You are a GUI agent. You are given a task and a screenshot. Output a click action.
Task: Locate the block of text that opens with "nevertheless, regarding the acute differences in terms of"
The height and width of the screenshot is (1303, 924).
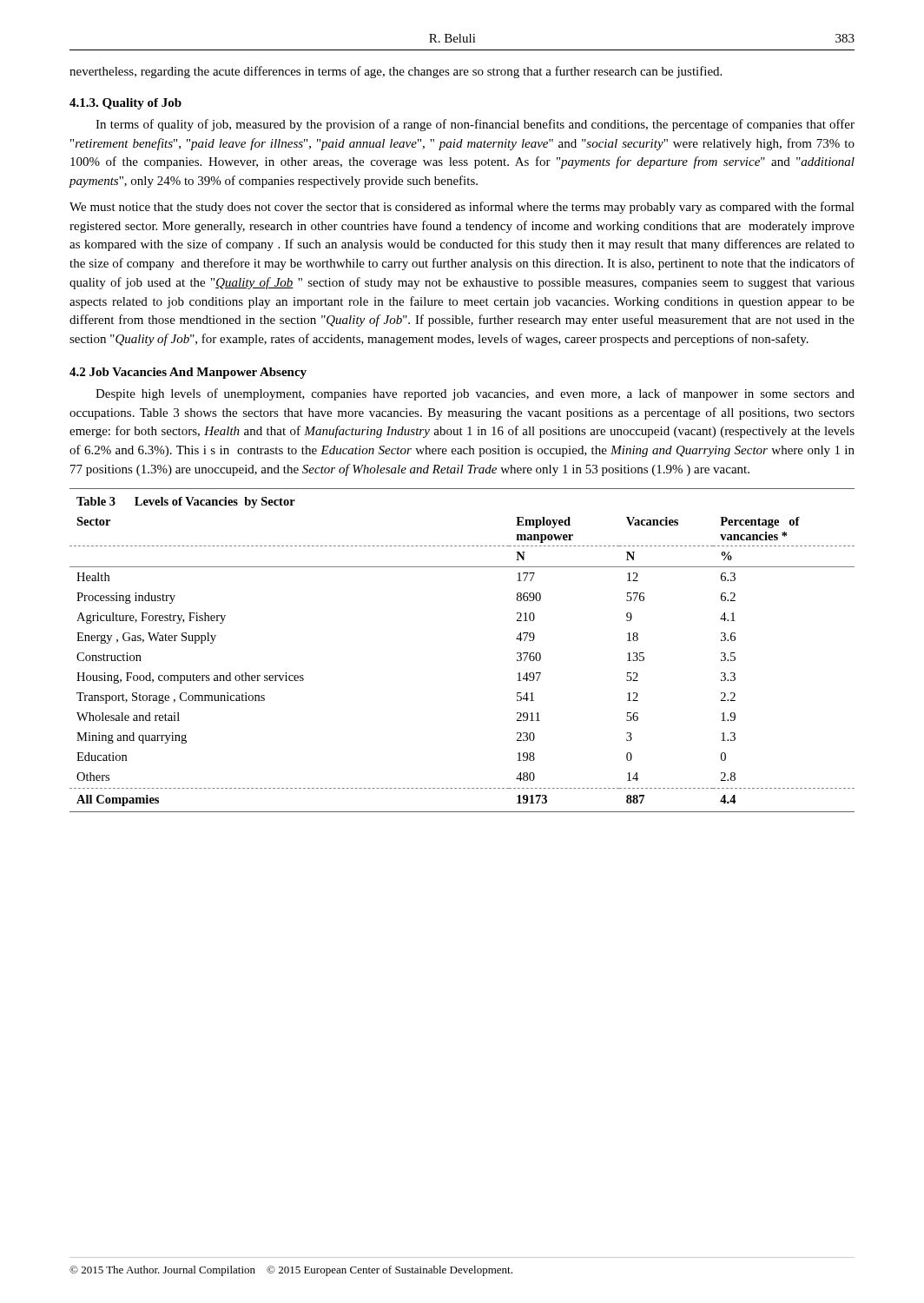[462, 72]
